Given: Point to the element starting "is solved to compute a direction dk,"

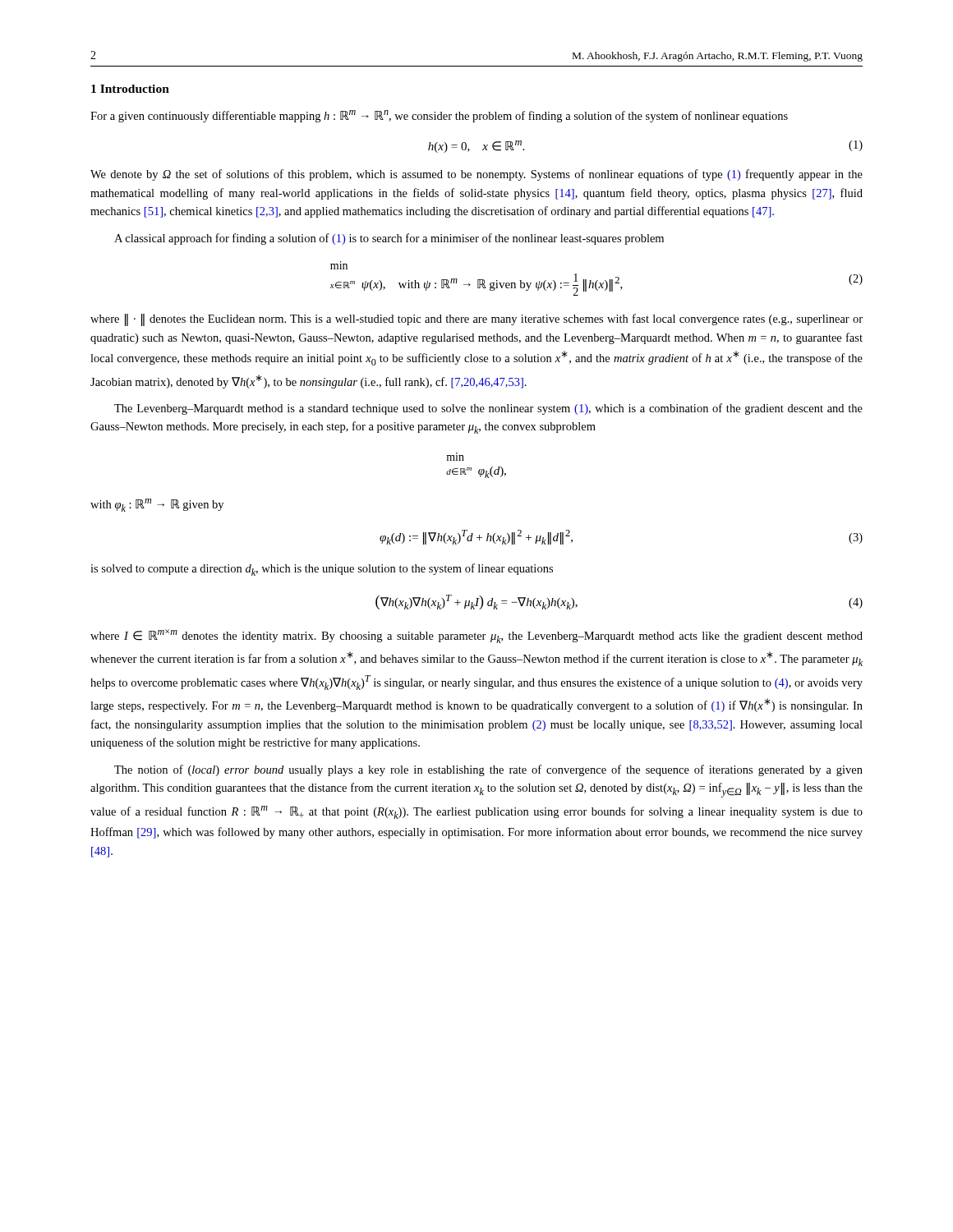Looking at the screenshot, I should [322, 570].
